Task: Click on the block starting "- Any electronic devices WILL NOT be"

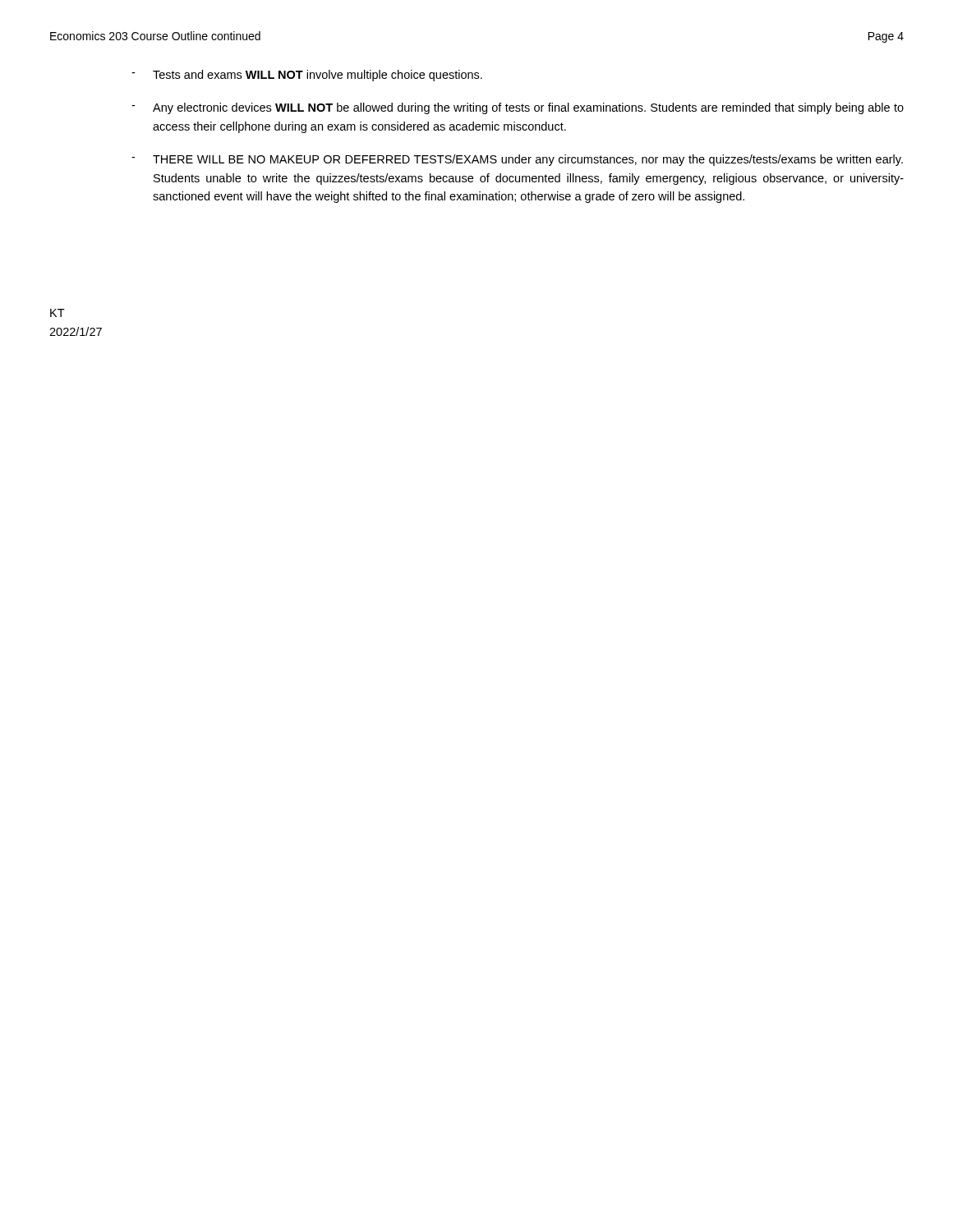Action: pyautogui.click(x=518, y=117)
